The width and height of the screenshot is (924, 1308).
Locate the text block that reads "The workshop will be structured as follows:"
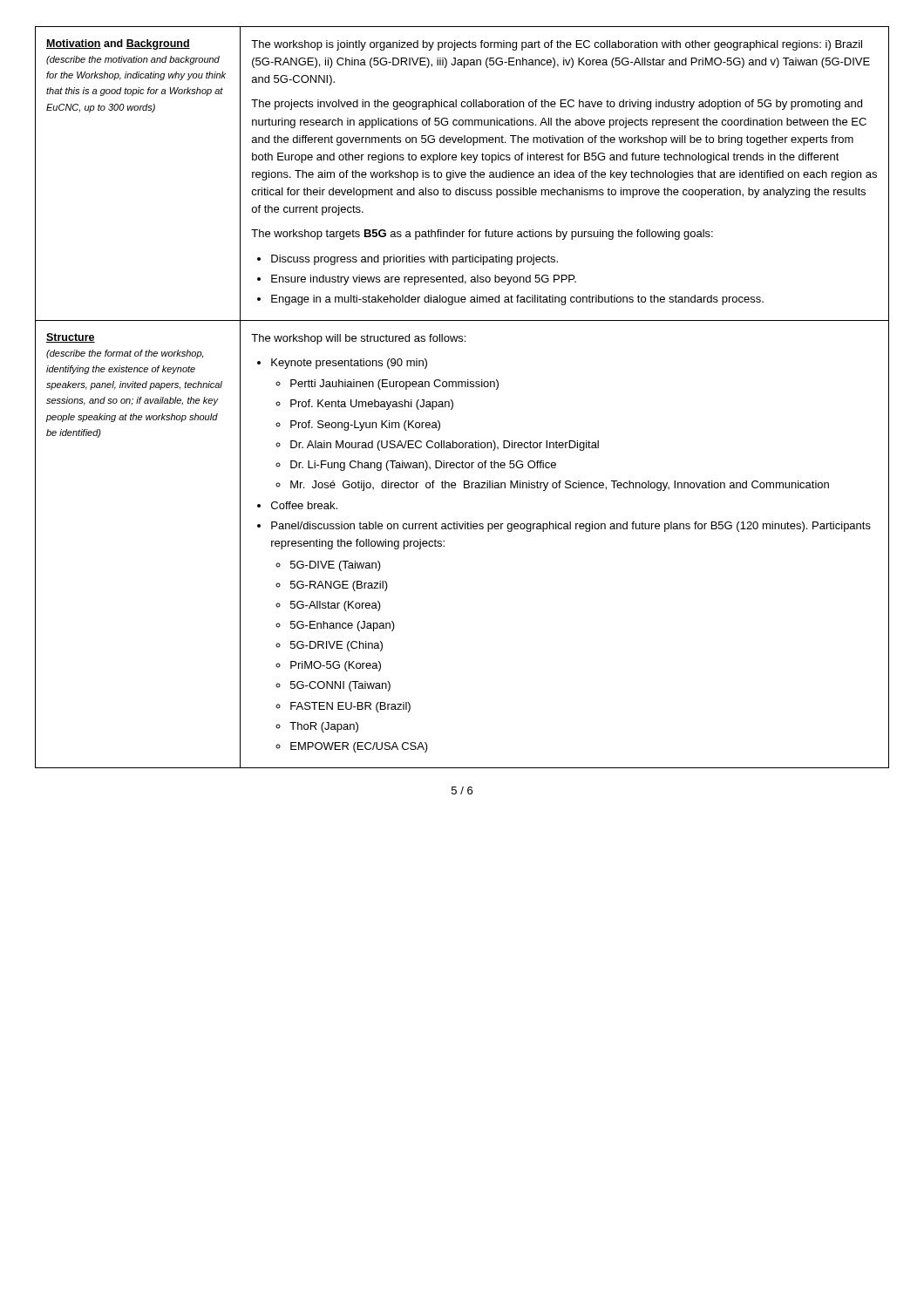point(358,339)
